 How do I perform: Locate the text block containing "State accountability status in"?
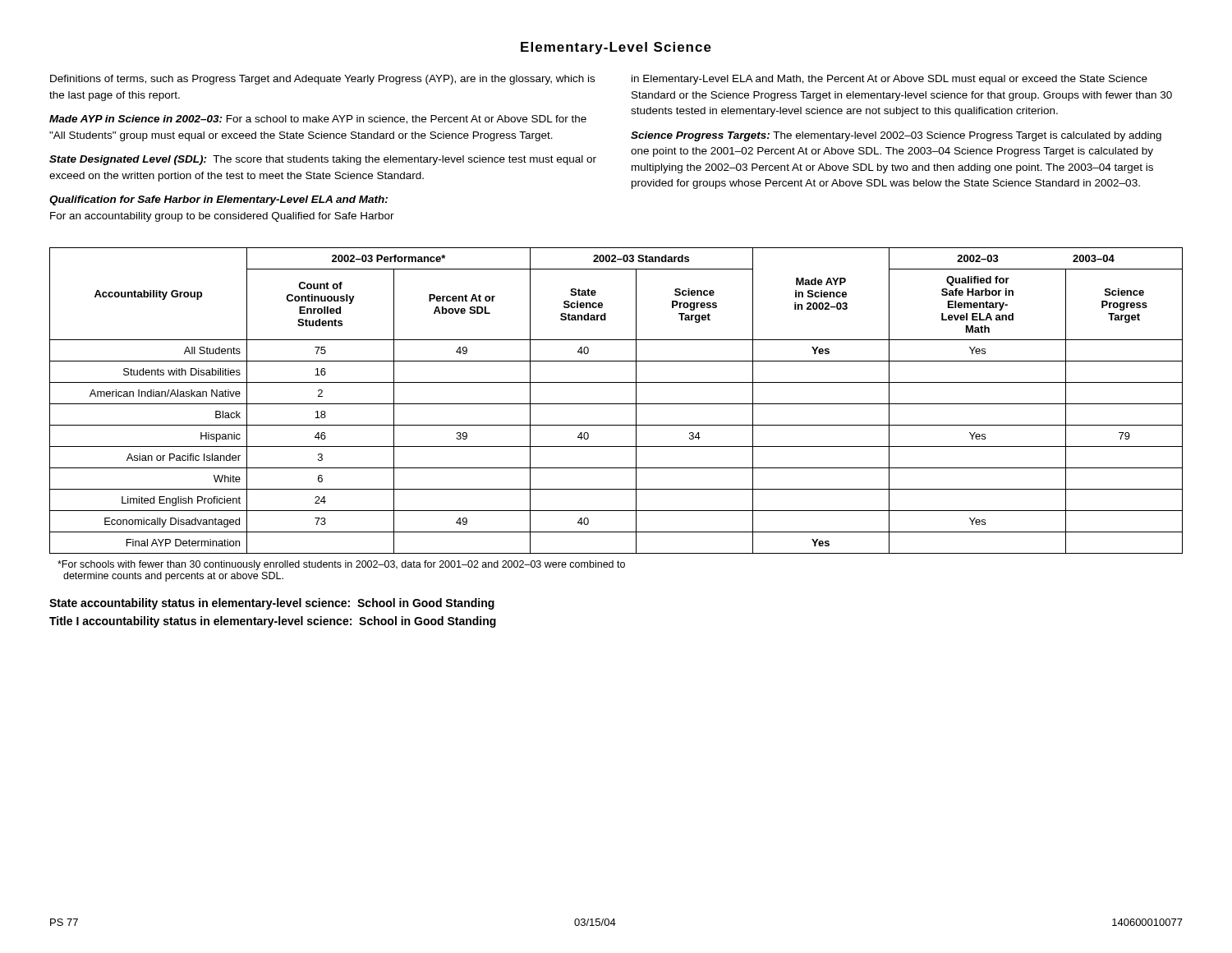tap(272, 604)
